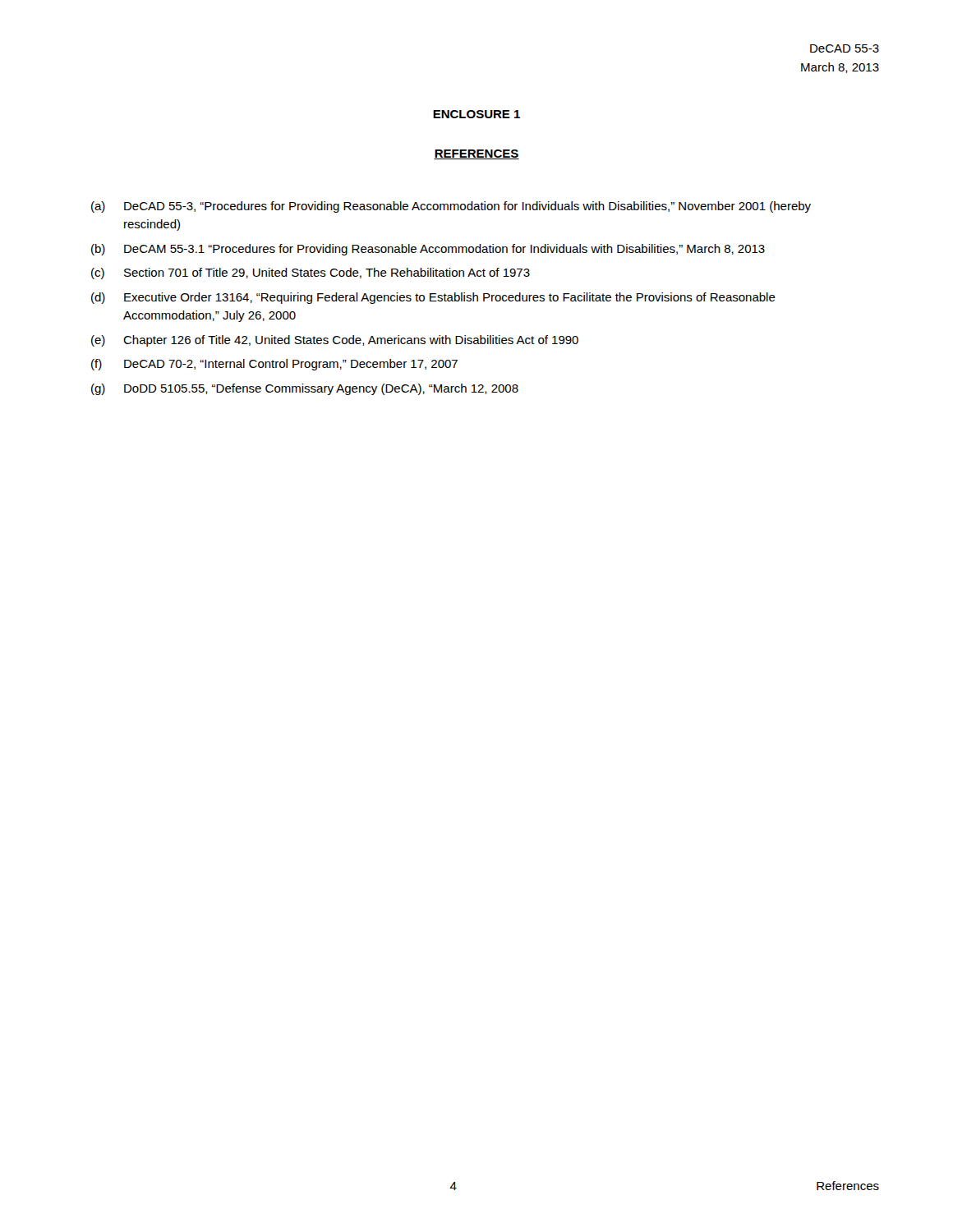The width and height of the screenshot is (953, 1232).
Task: Click the passage that begins "(g) DoDD 5105.55, “Defense Commissary Agency (DeCA), “March"
Action: click(x=481, y=388)
